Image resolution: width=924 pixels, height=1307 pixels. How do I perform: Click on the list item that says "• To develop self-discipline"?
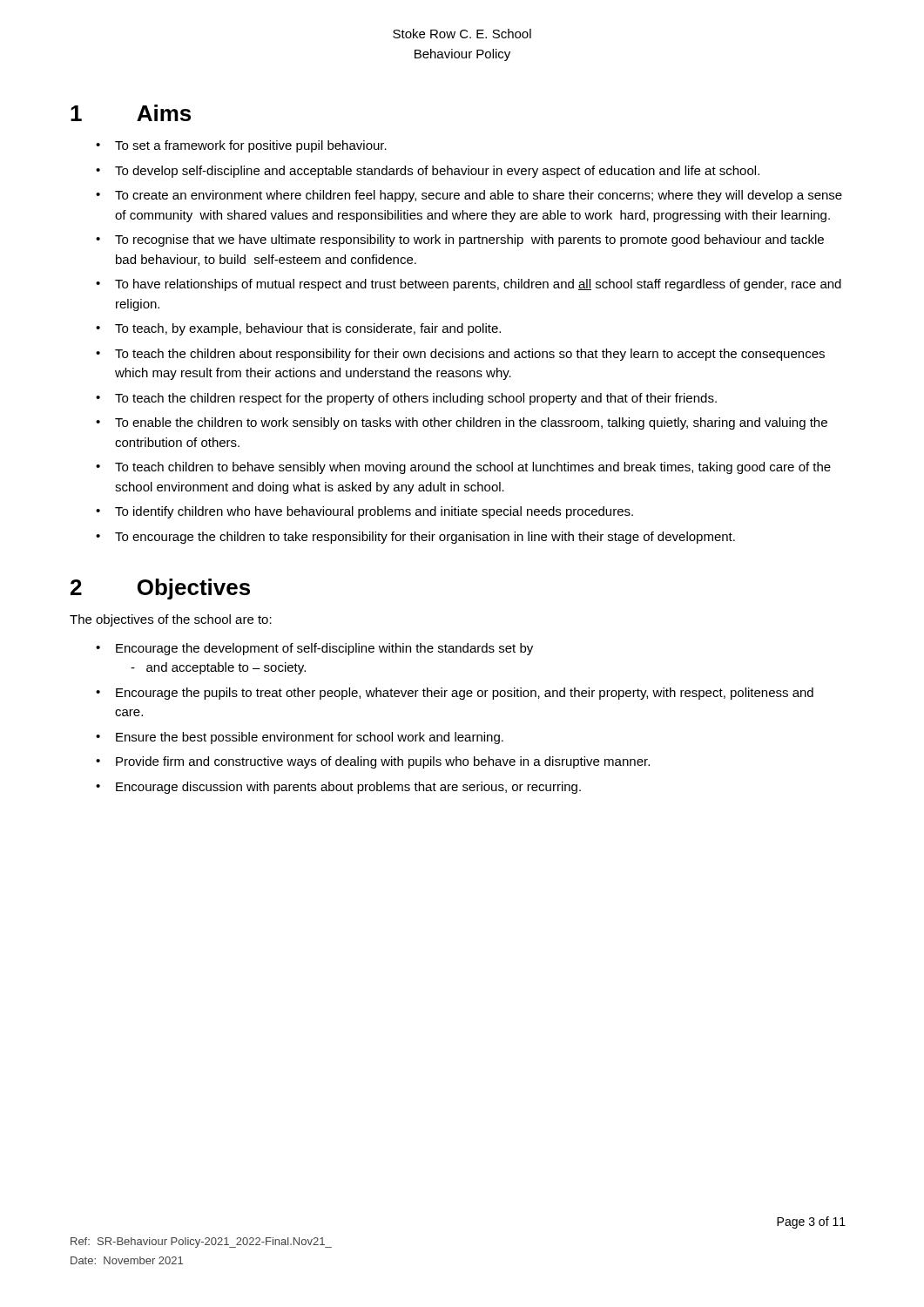428,171
